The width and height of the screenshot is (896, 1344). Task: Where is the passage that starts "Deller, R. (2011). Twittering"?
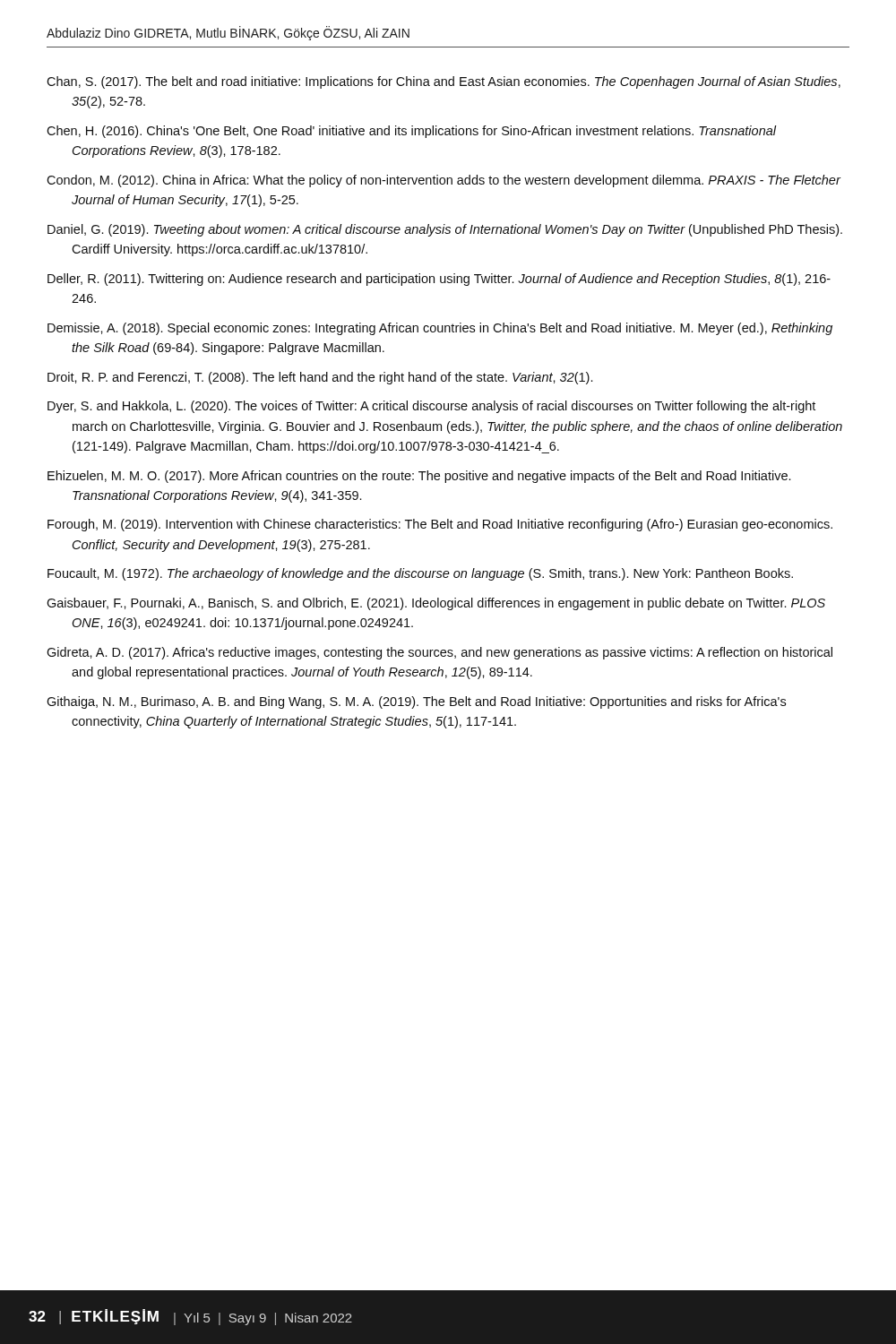pos(439,288)
